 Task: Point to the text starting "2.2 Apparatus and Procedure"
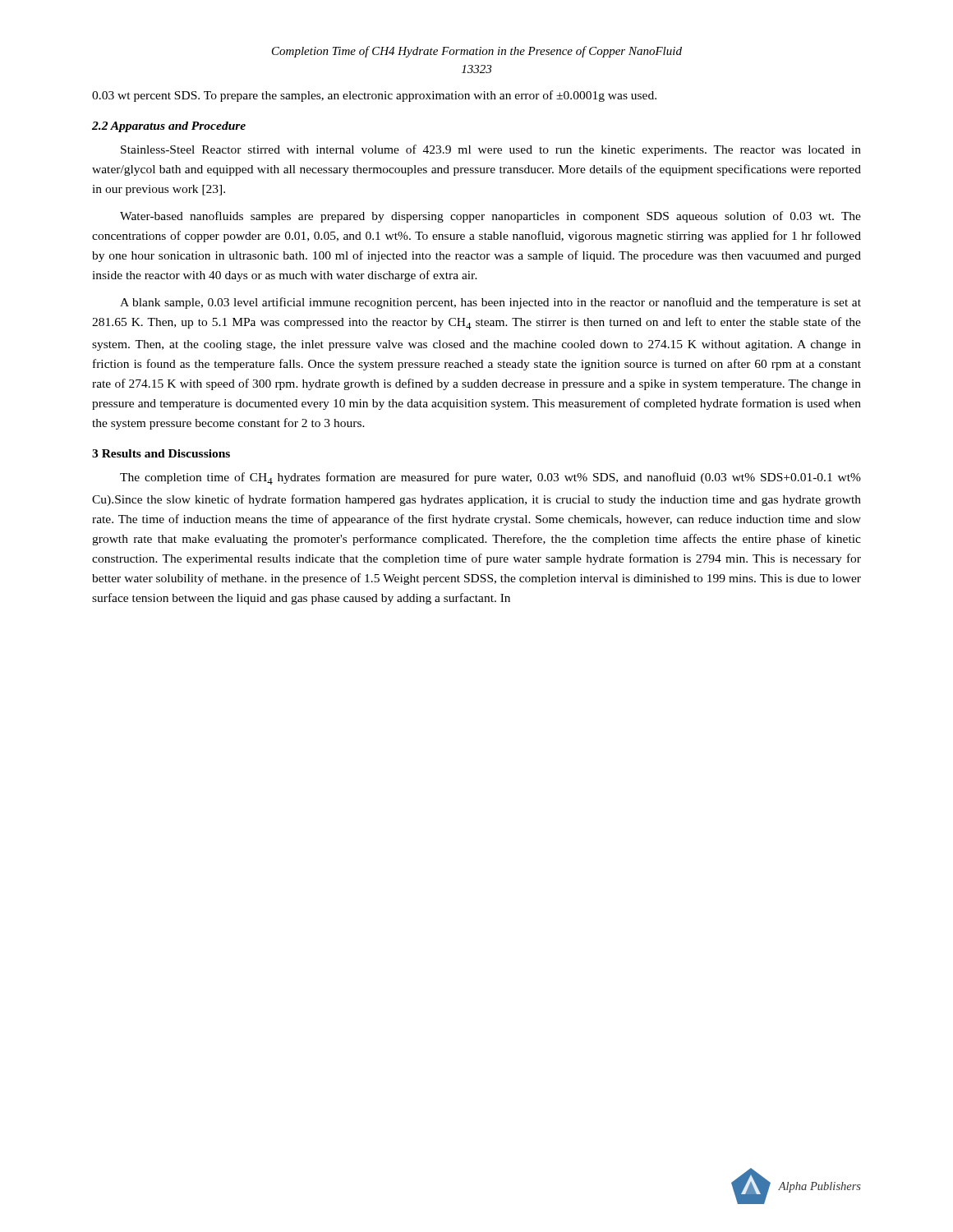tap(169, 125)
